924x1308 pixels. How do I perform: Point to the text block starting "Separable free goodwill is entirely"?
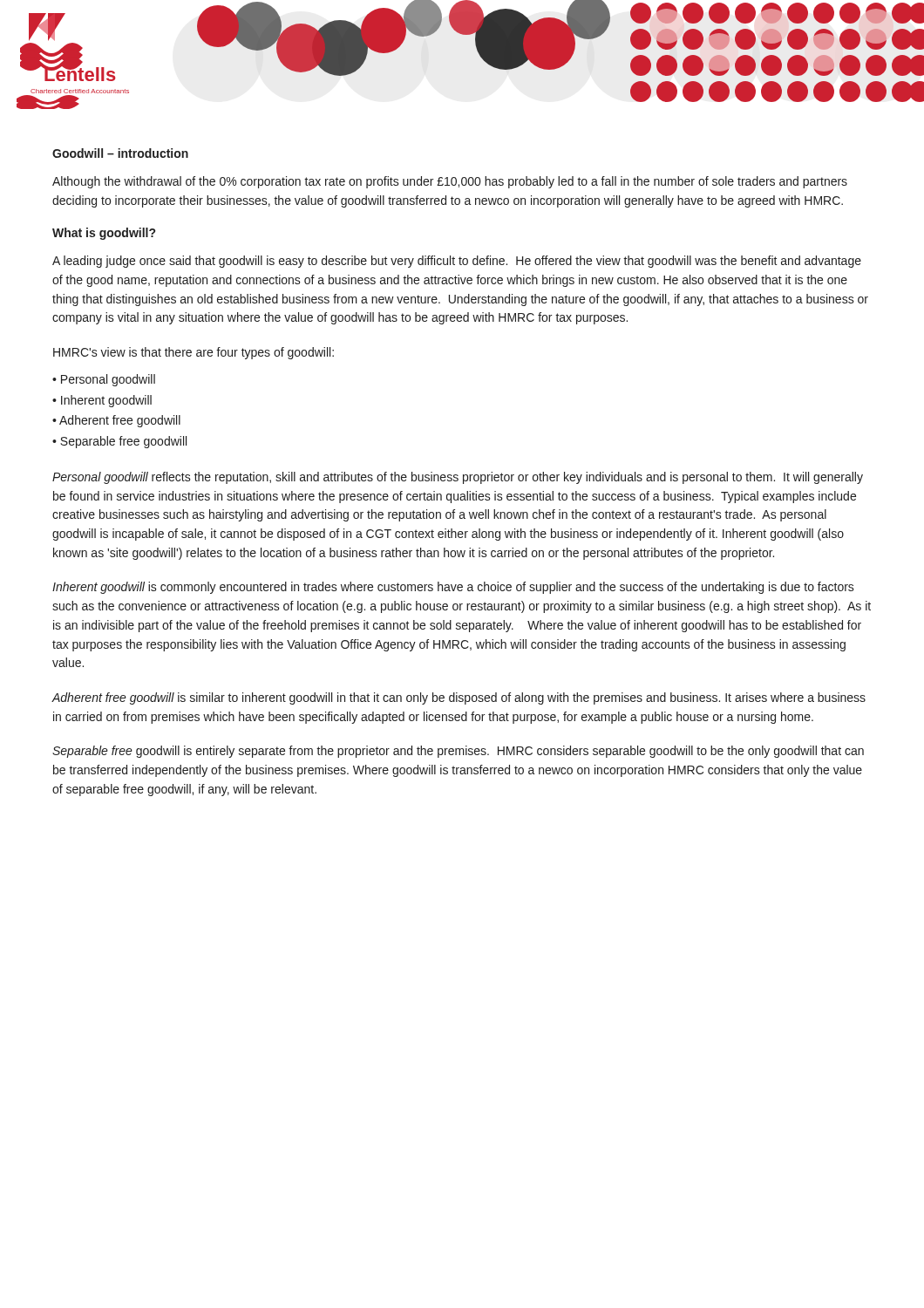point(458,770)
